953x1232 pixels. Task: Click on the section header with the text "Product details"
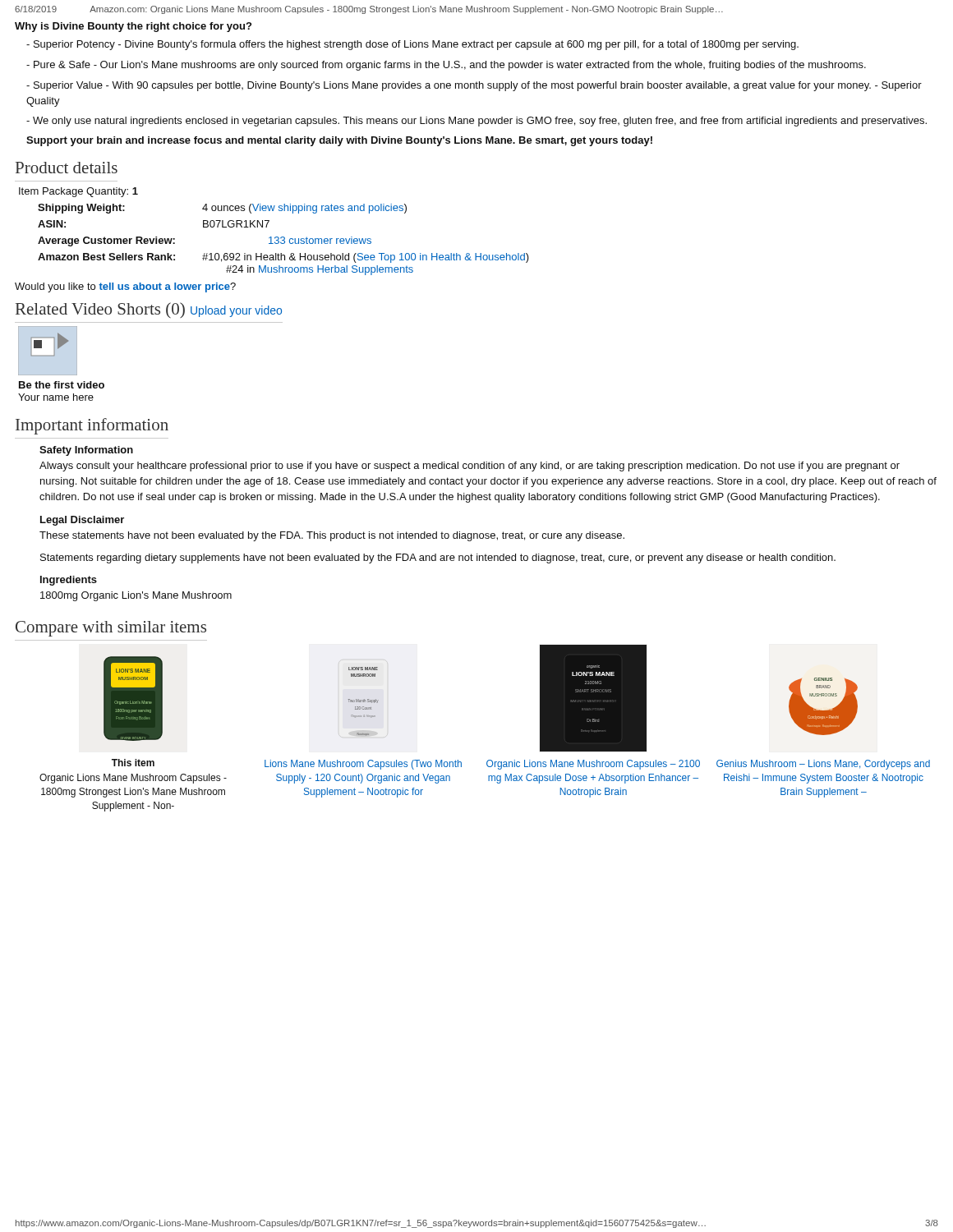[66, 168]
